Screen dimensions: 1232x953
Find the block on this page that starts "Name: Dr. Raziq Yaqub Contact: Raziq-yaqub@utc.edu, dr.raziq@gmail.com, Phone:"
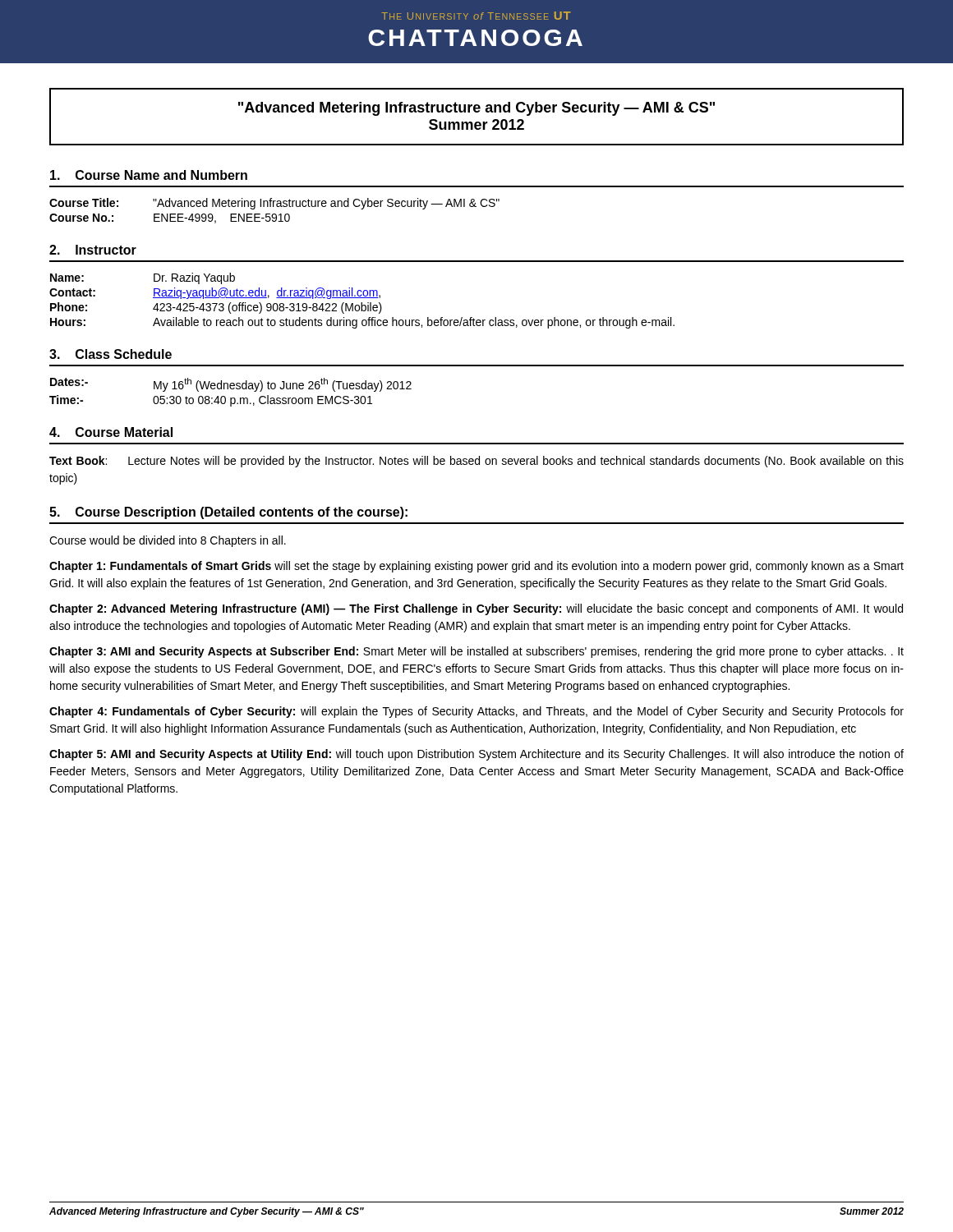(362, 300)
